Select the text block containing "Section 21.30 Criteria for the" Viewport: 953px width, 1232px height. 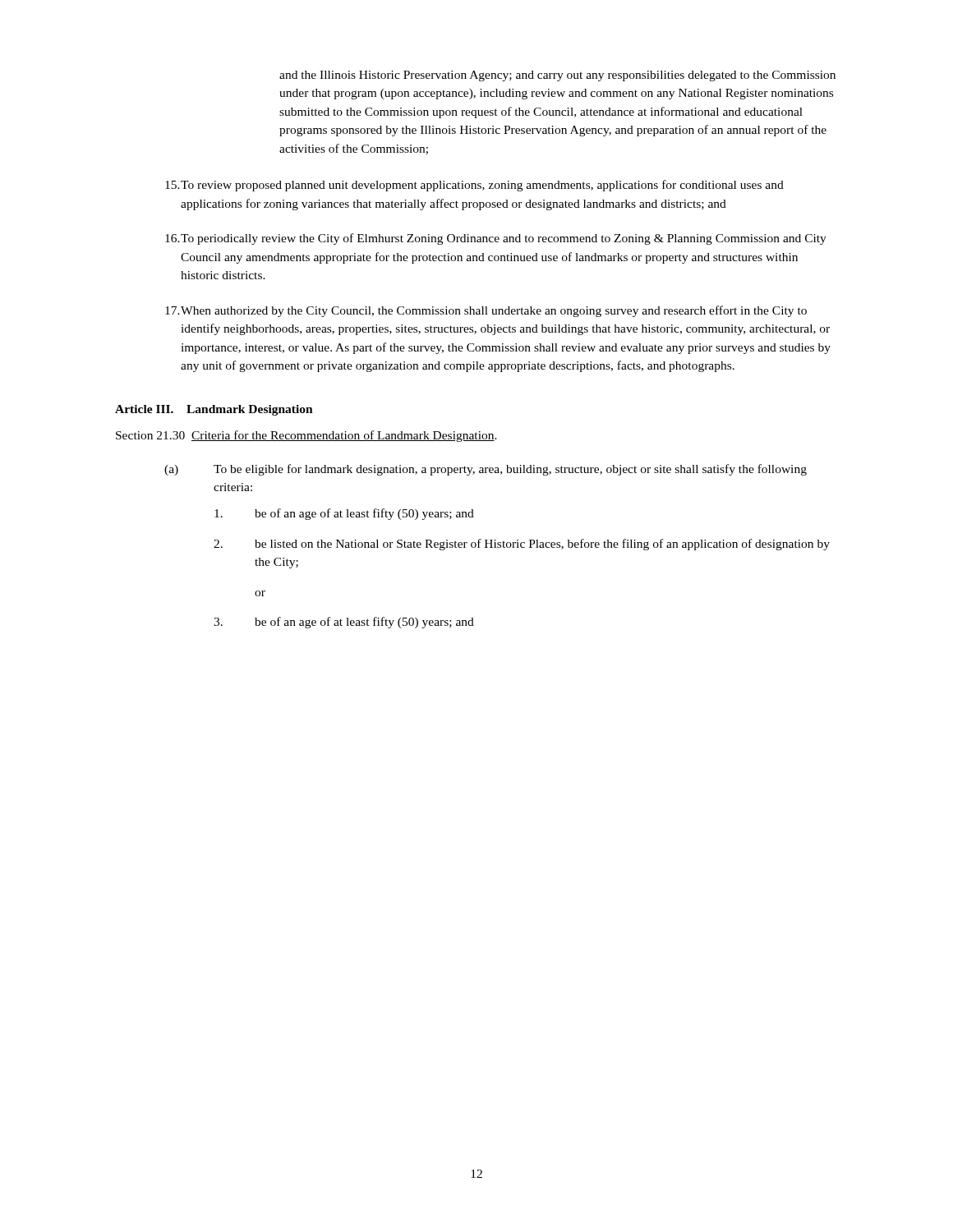[x=306, y=435]
